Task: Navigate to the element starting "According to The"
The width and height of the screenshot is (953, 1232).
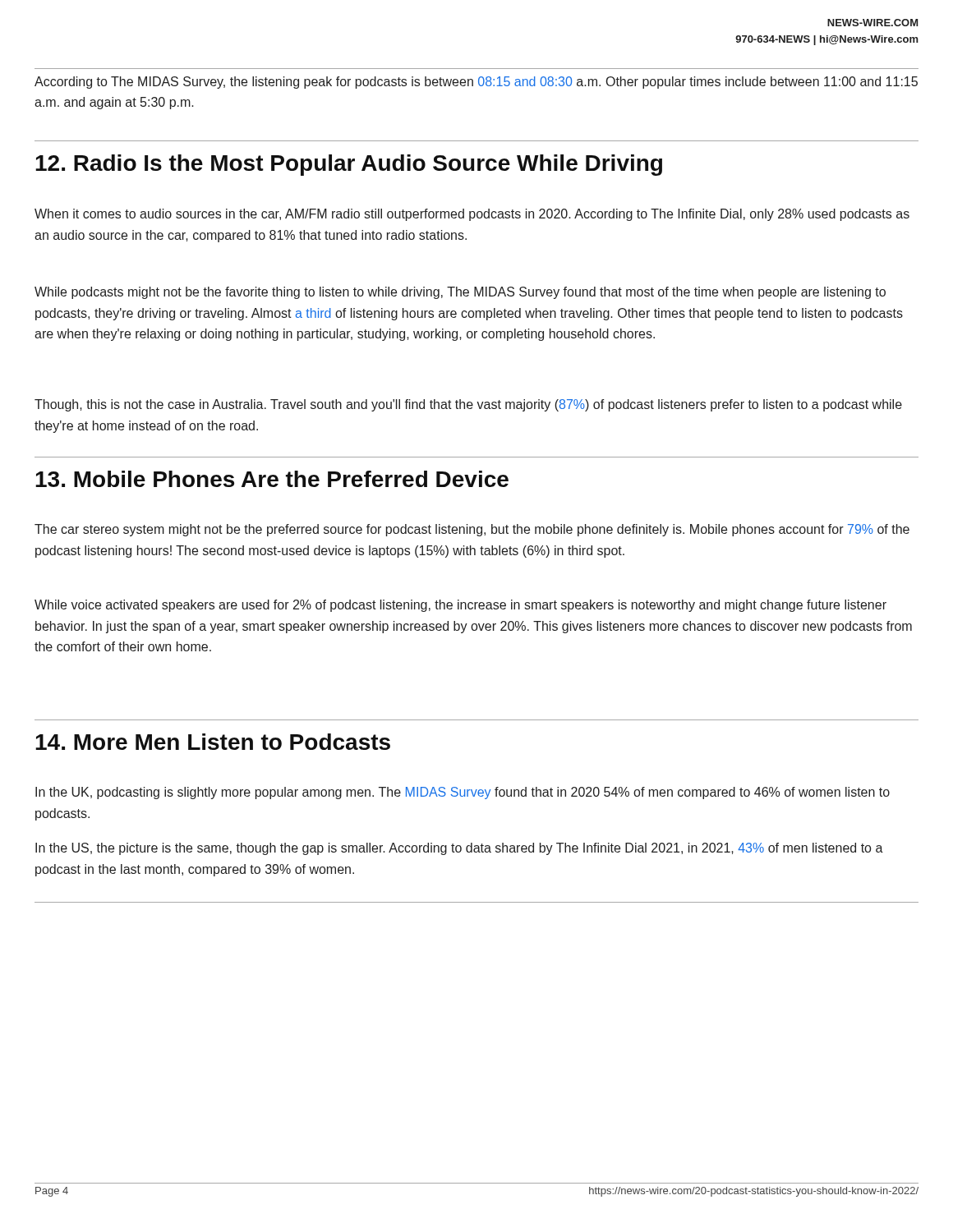Action: coord(476,92)
